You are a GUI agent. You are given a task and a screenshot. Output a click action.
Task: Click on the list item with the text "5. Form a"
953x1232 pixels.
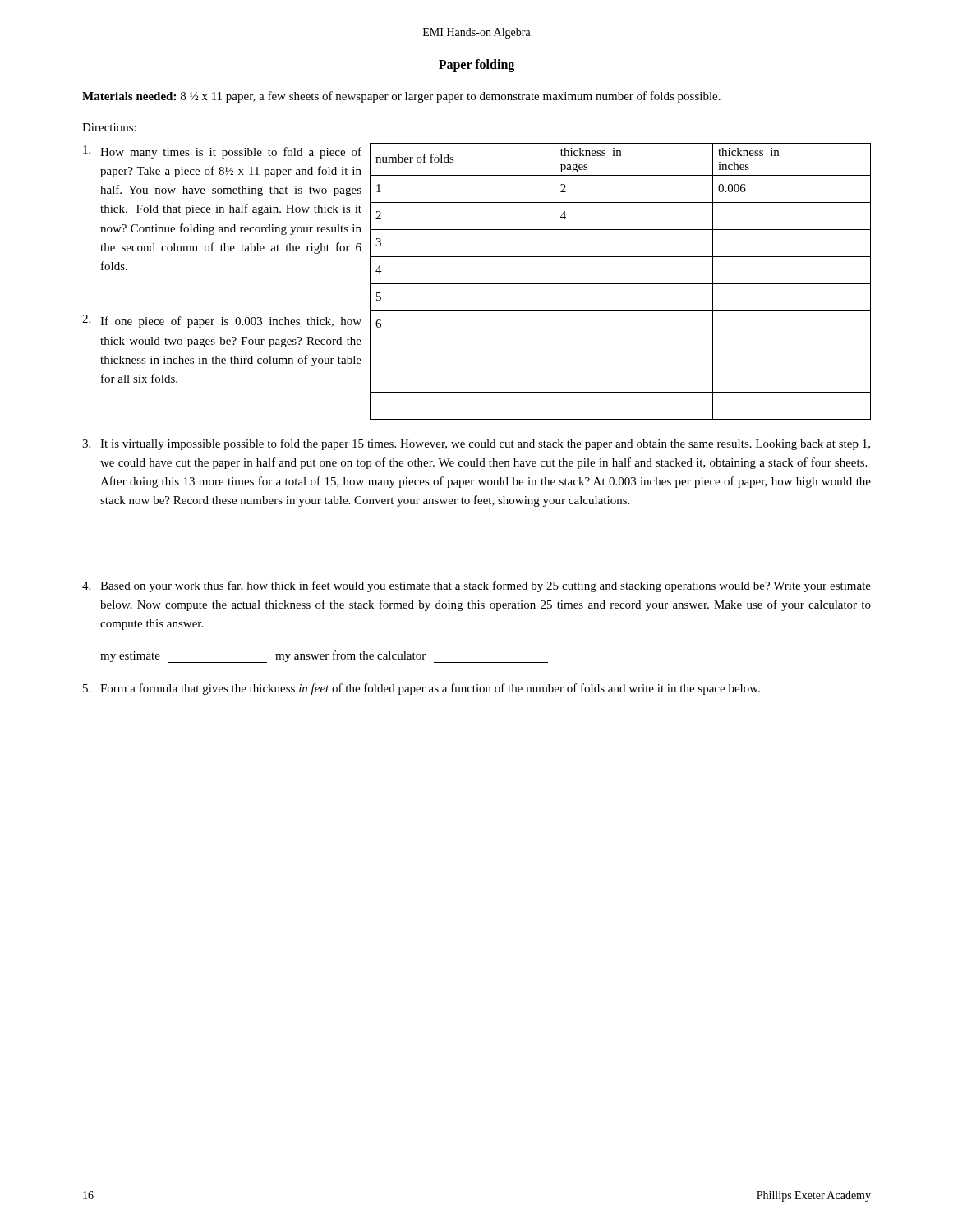(x=476, y=689)
